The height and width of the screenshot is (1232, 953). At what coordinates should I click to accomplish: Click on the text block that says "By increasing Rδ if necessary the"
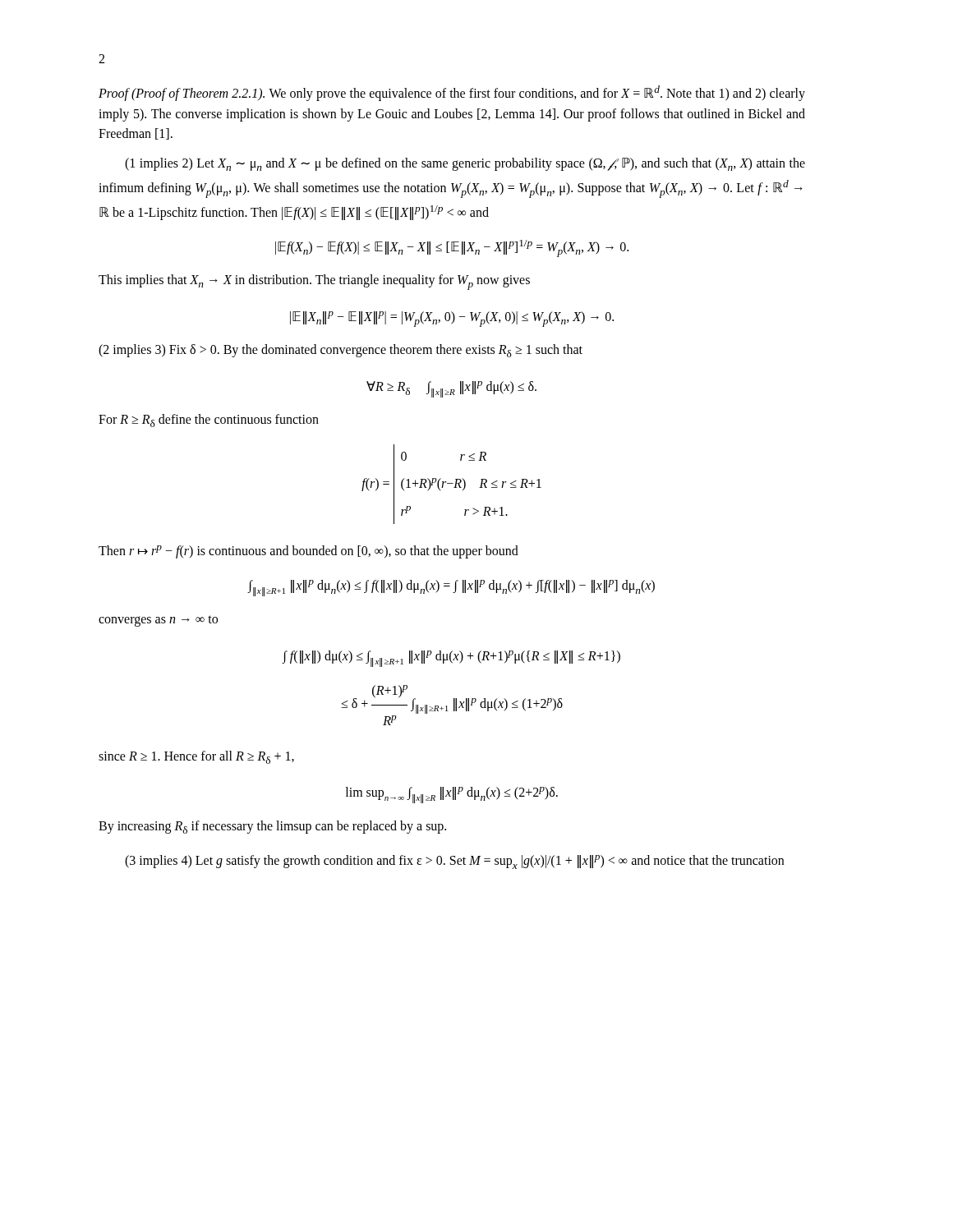tap(273, 828)
